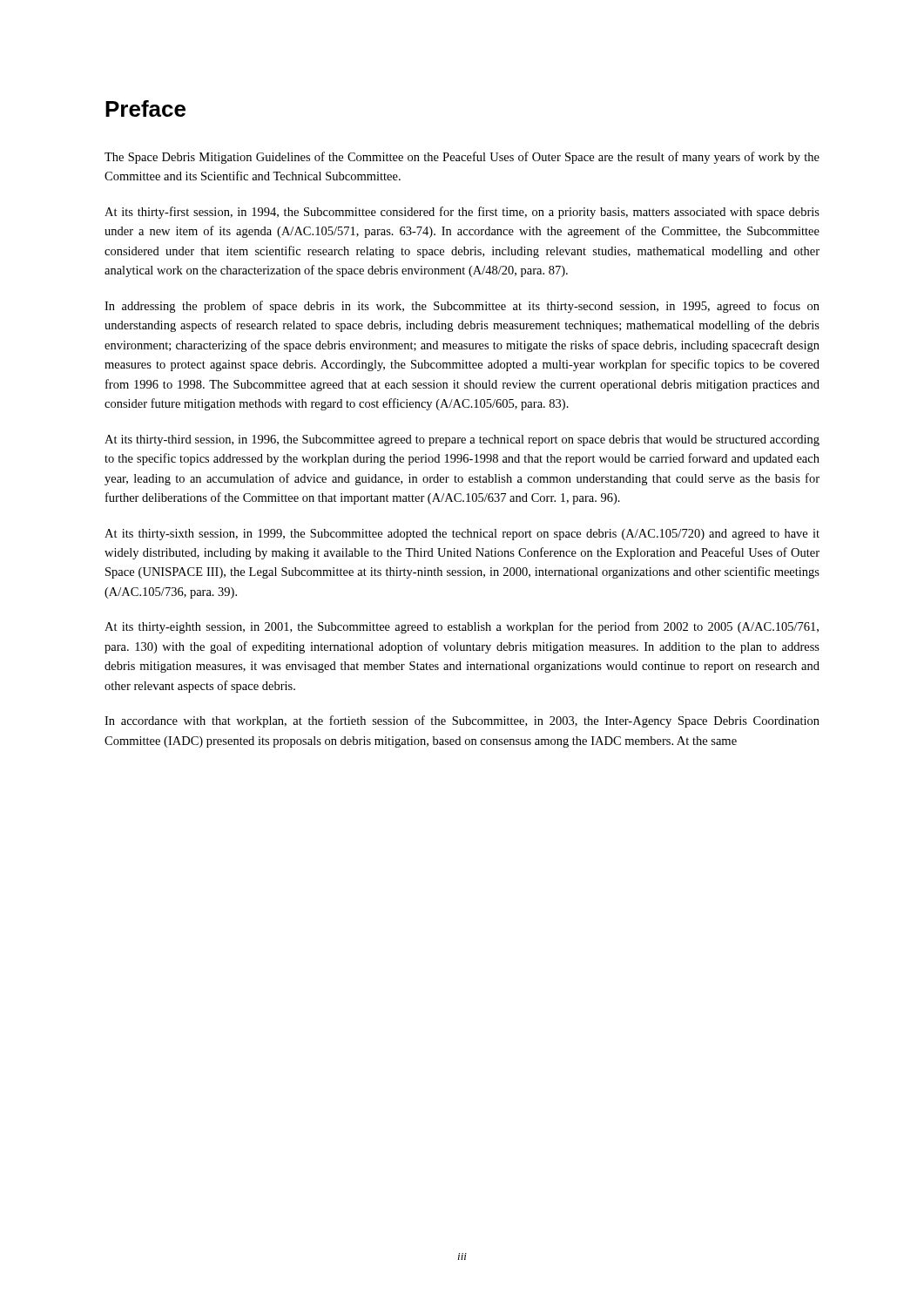Point to the element starting "At its thirty-first"
Screen dimensions: 1307x924
tap(462, 241)
